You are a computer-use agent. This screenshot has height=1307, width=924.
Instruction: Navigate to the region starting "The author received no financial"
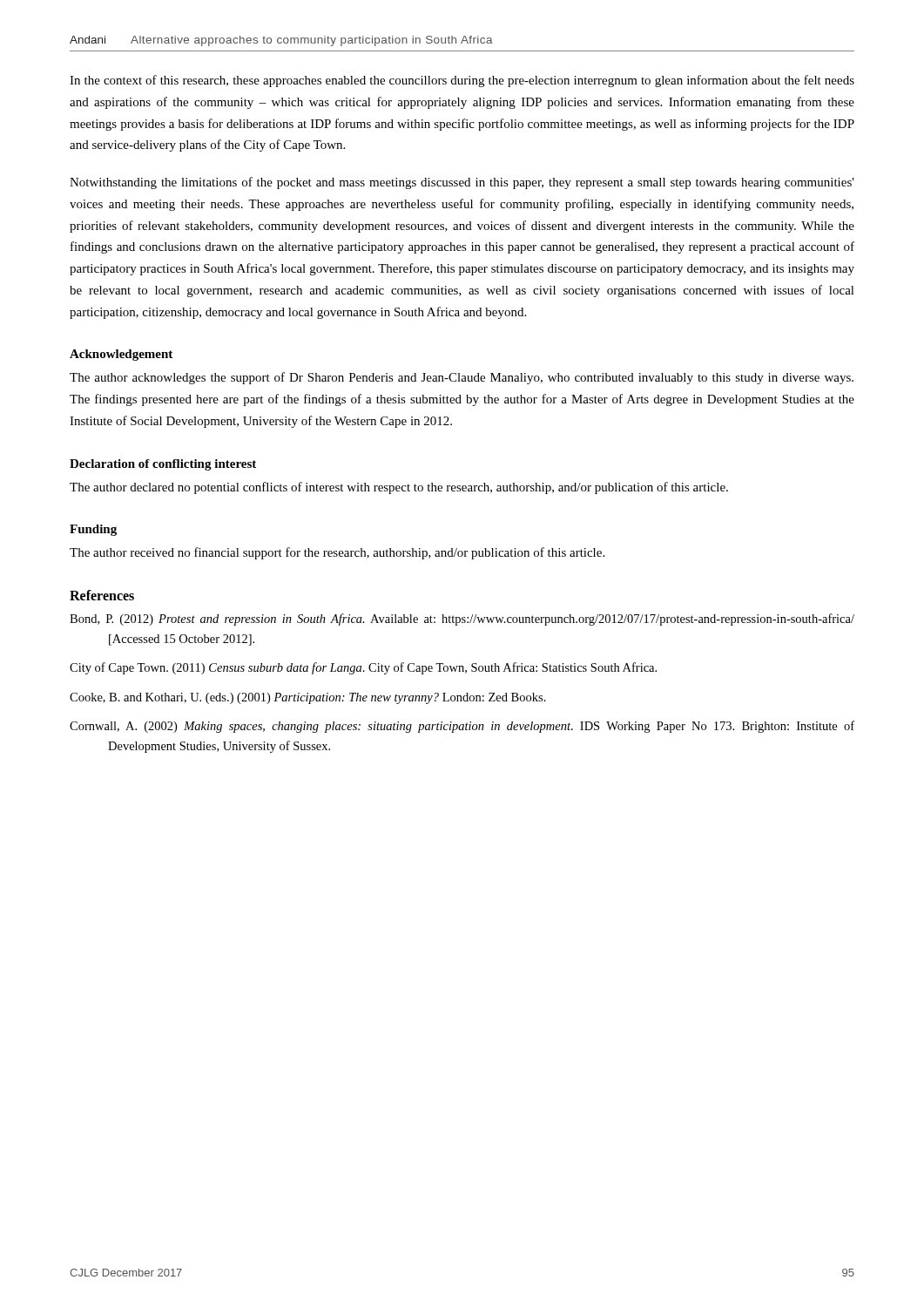pos(338,553)
